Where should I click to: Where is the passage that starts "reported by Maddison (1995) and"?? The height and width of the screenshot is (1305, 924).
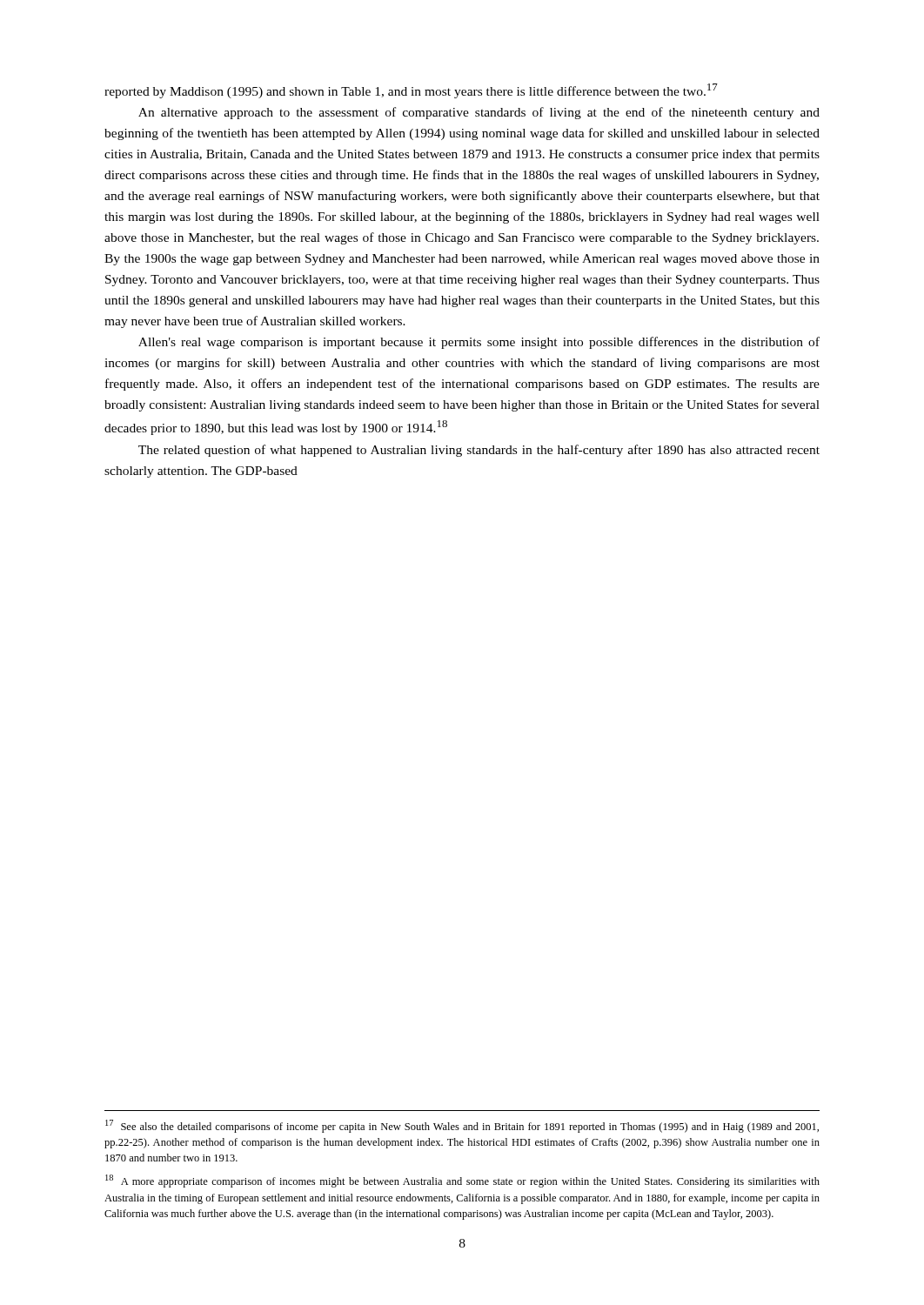click(462, 90)
